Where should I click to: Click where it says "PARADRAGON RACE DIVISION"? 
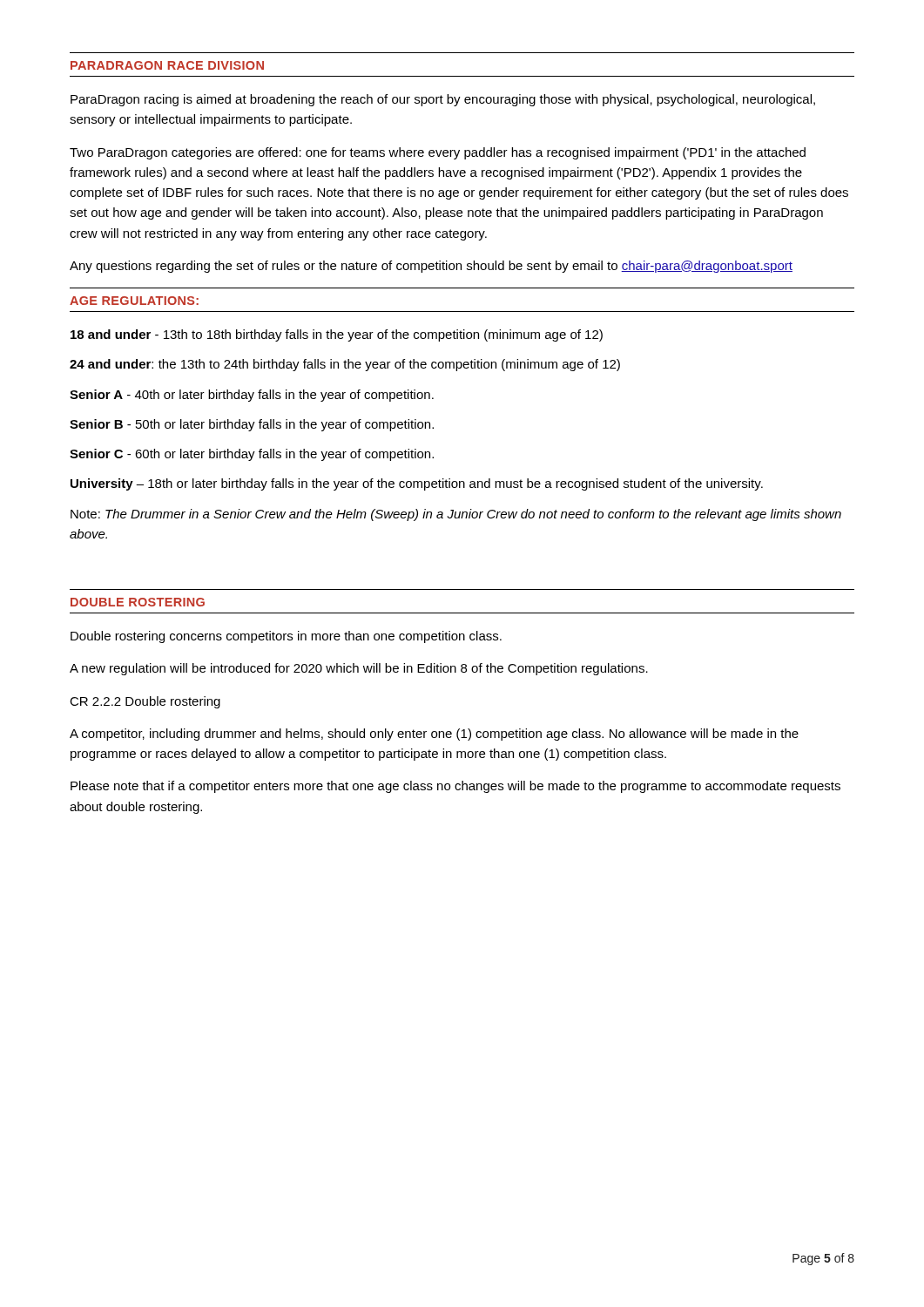click(x=167, y=65)
